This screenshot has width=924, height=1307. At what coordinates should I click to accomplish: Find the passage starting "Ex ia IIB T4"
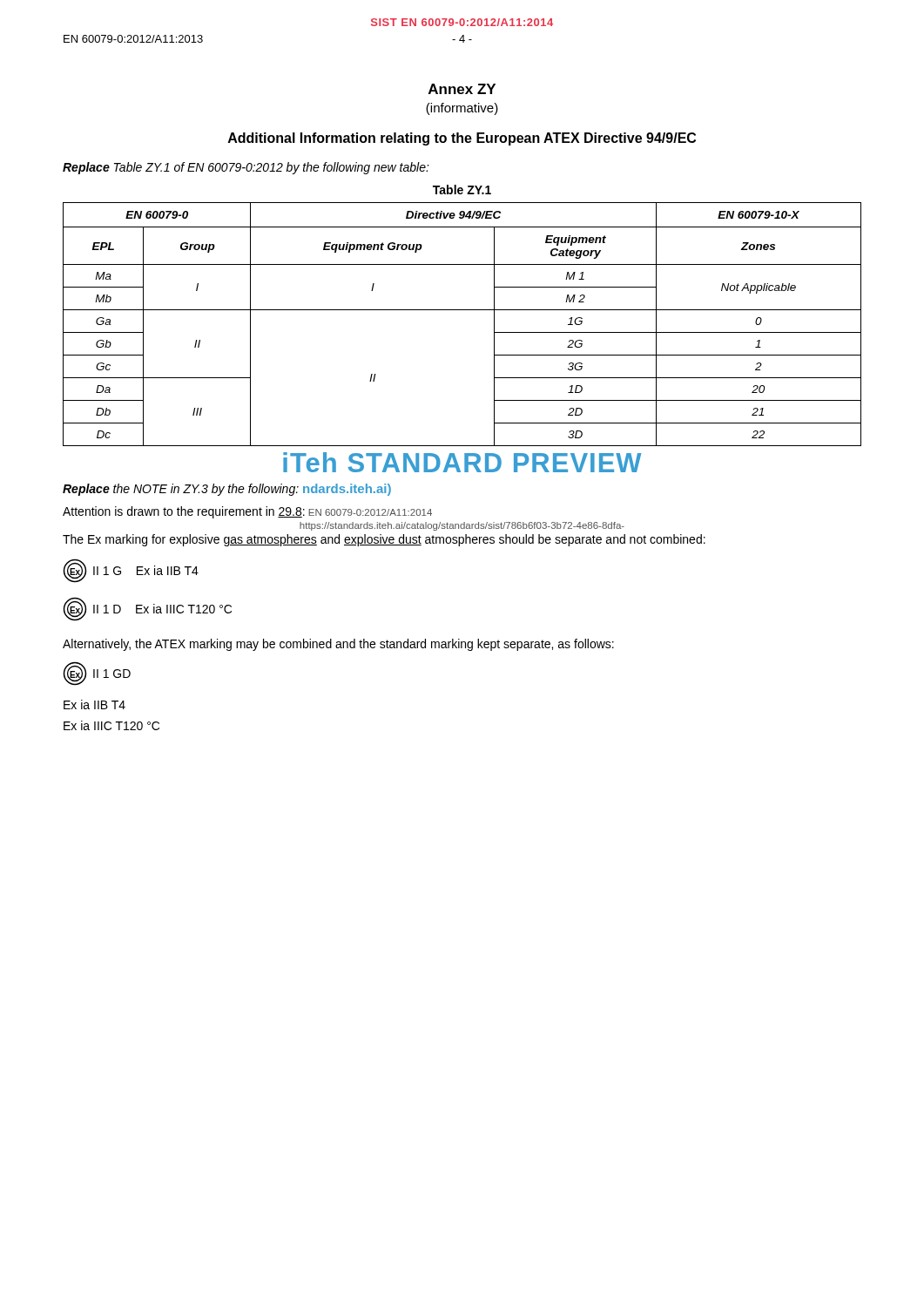click(94, 705)
